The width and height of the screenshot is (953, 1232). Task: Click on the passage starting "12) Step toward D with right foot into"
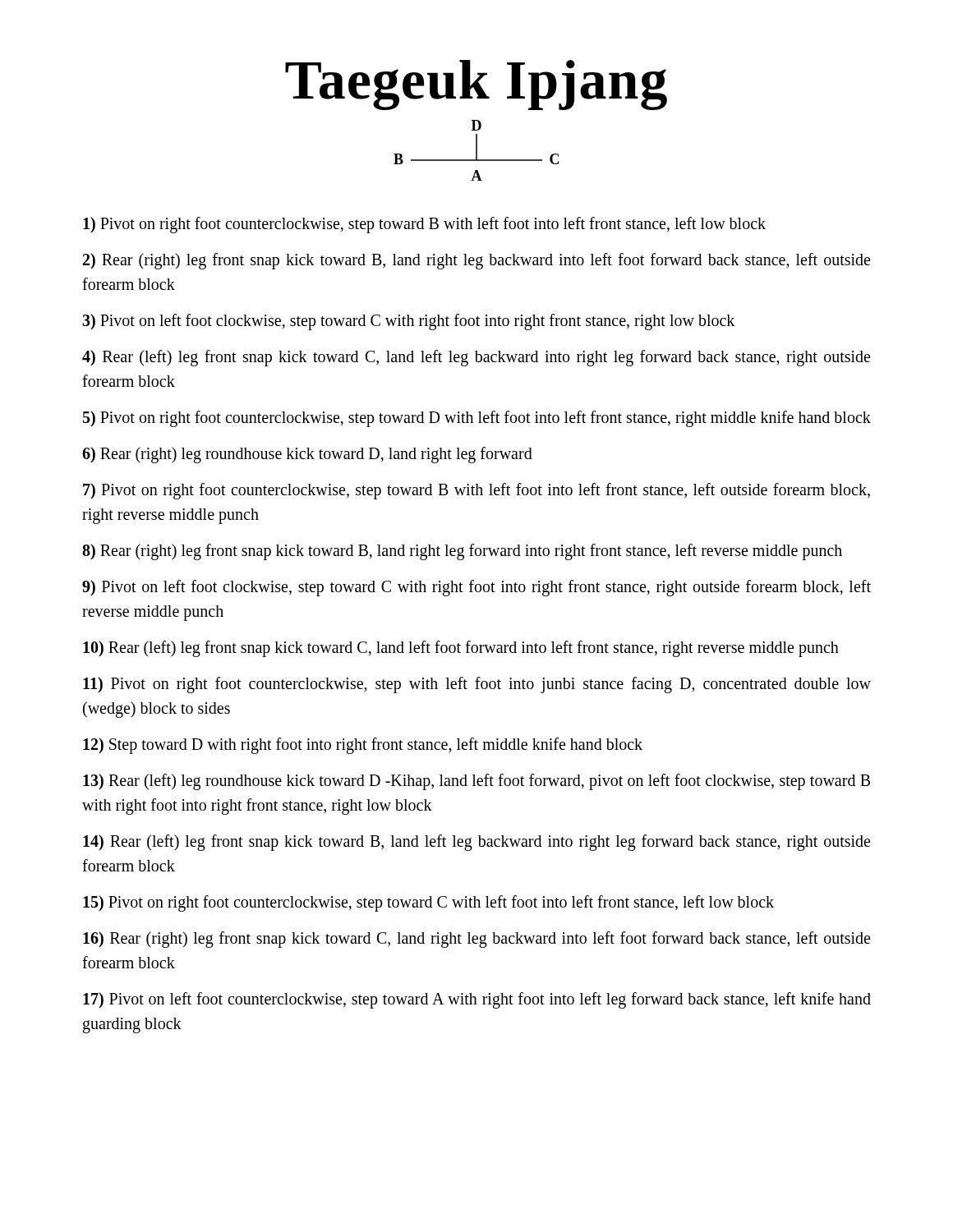pos(362,744)
